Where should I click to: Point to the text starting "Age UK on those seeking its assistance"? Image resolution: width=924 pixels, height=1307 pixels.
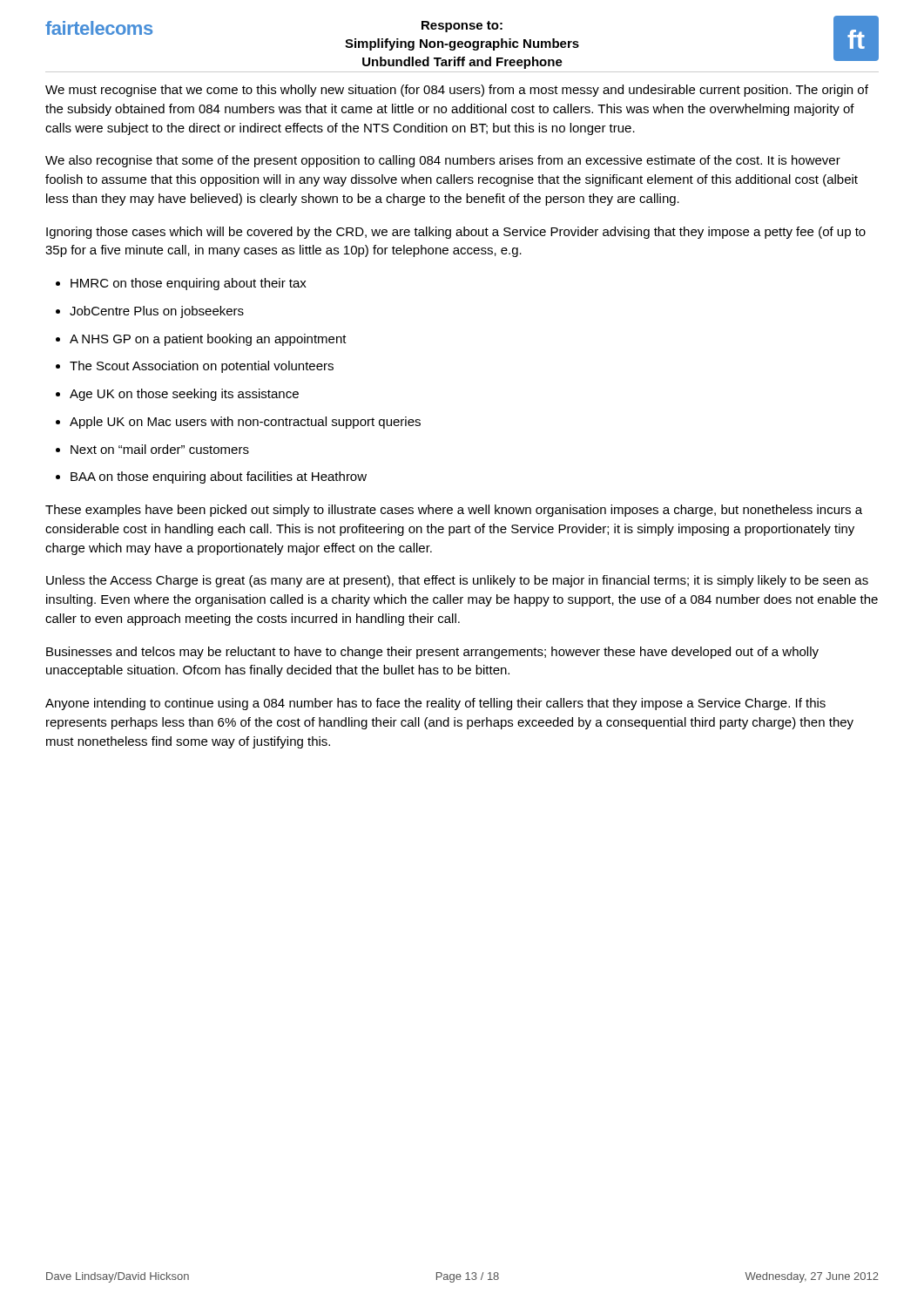click(x=184, y=393)
